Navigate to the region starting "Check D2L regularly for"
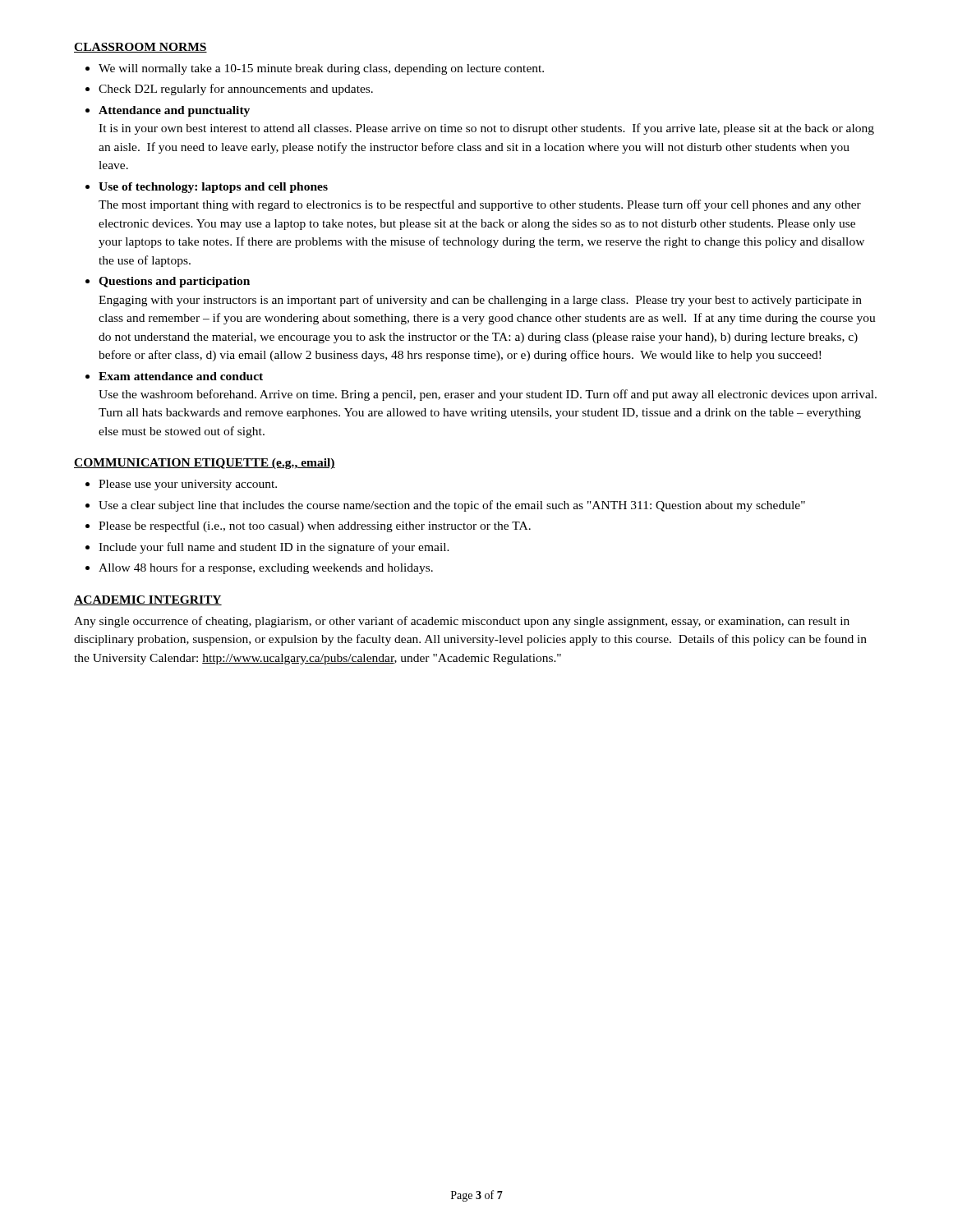The image size is (953, 1232). (x=236, y=89)
